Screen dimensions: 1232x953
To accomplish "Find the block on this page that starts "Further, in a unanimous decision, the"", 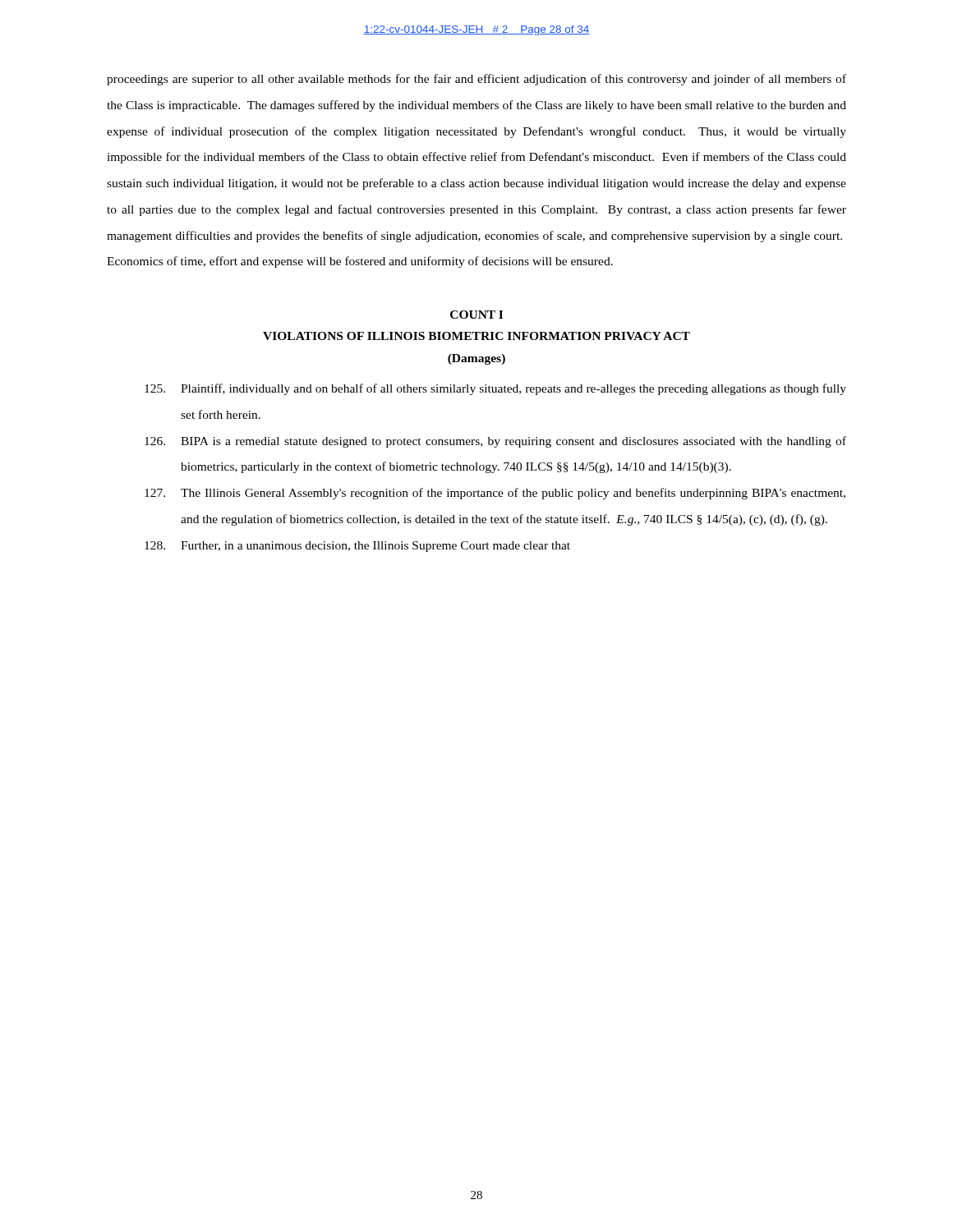I will tap(476, 545).
